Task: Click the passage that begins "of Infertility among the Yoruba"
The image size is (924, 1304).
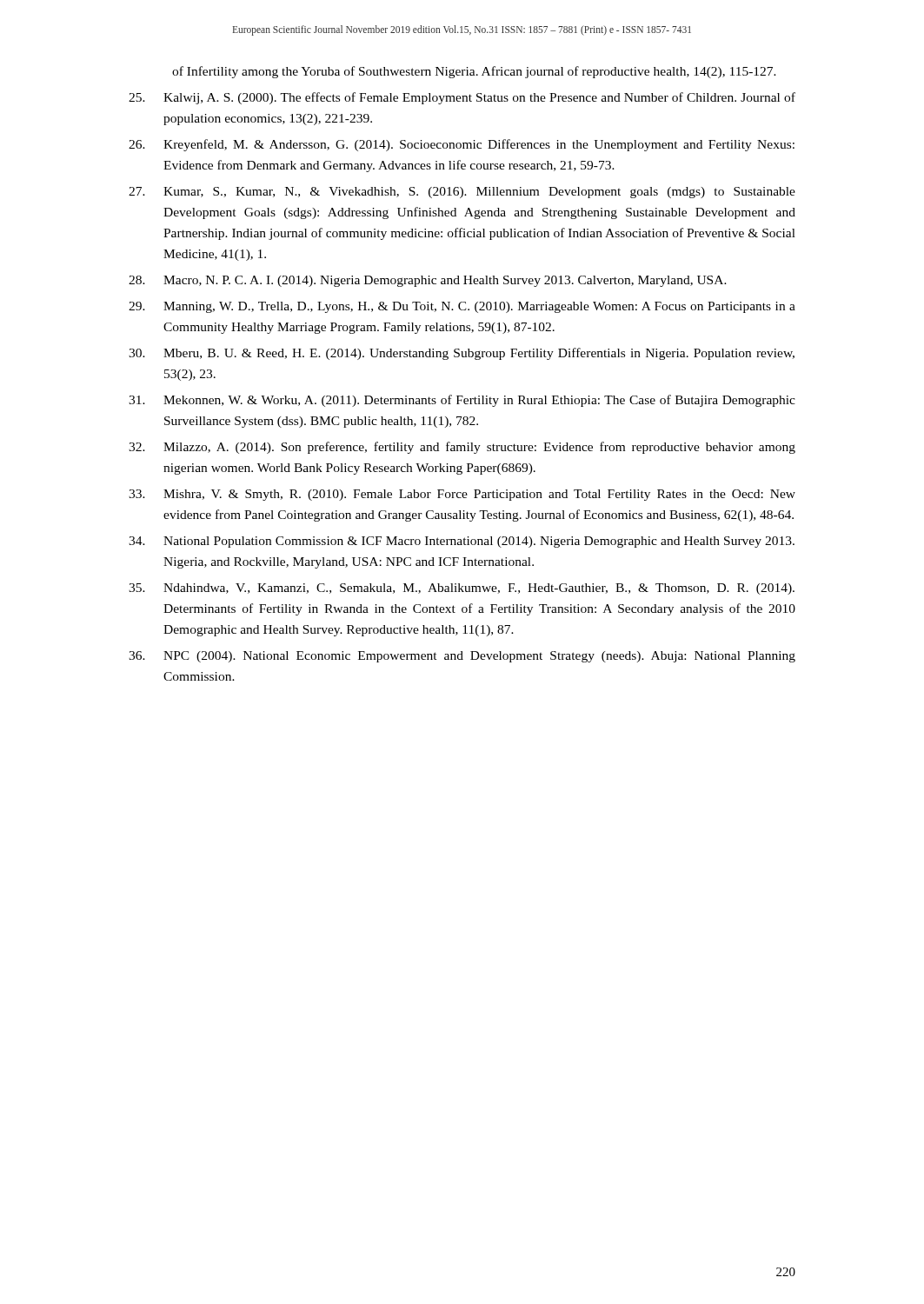Action: [x=474, y=71]
